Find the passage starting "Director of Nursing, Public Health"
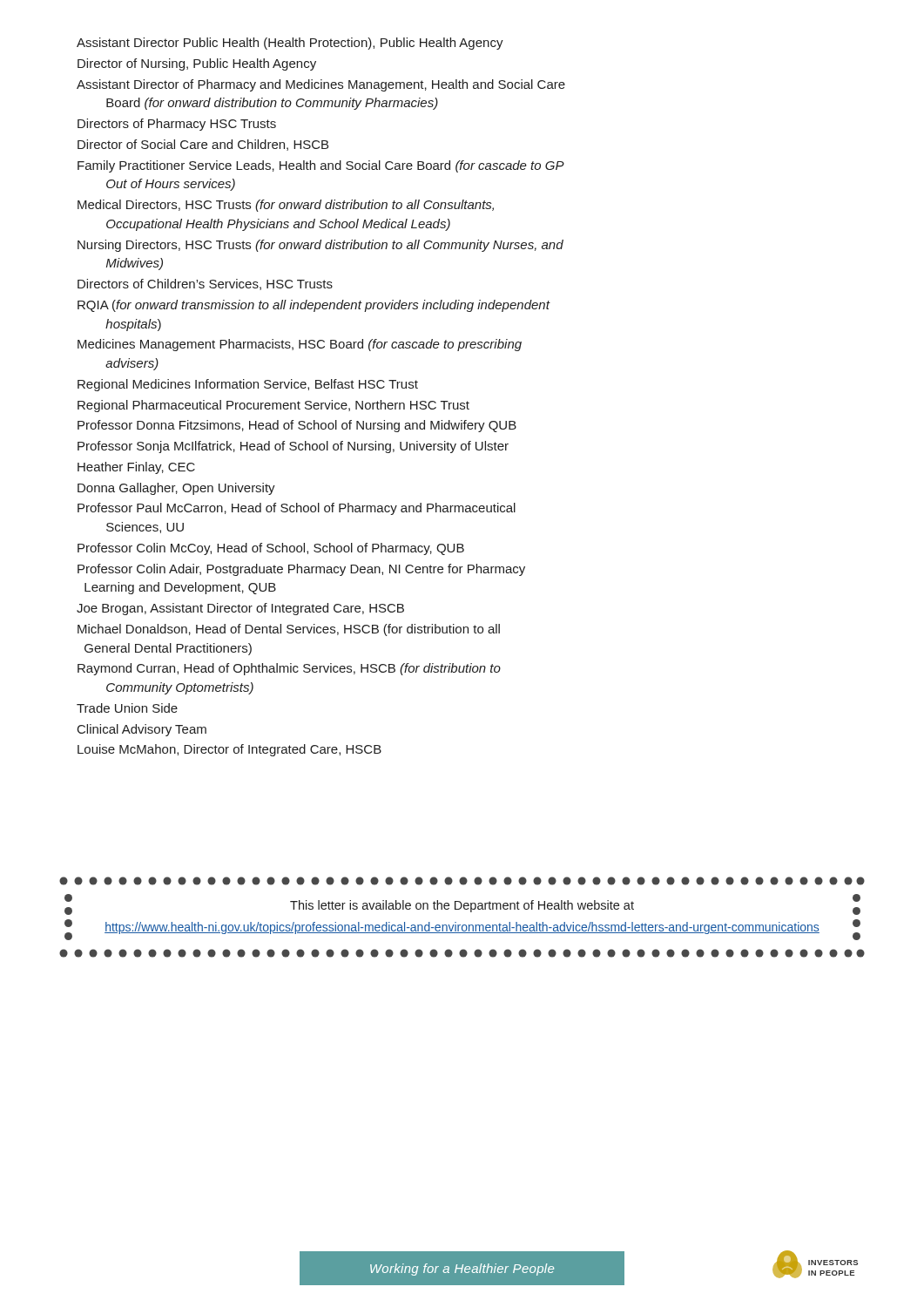 196,63
